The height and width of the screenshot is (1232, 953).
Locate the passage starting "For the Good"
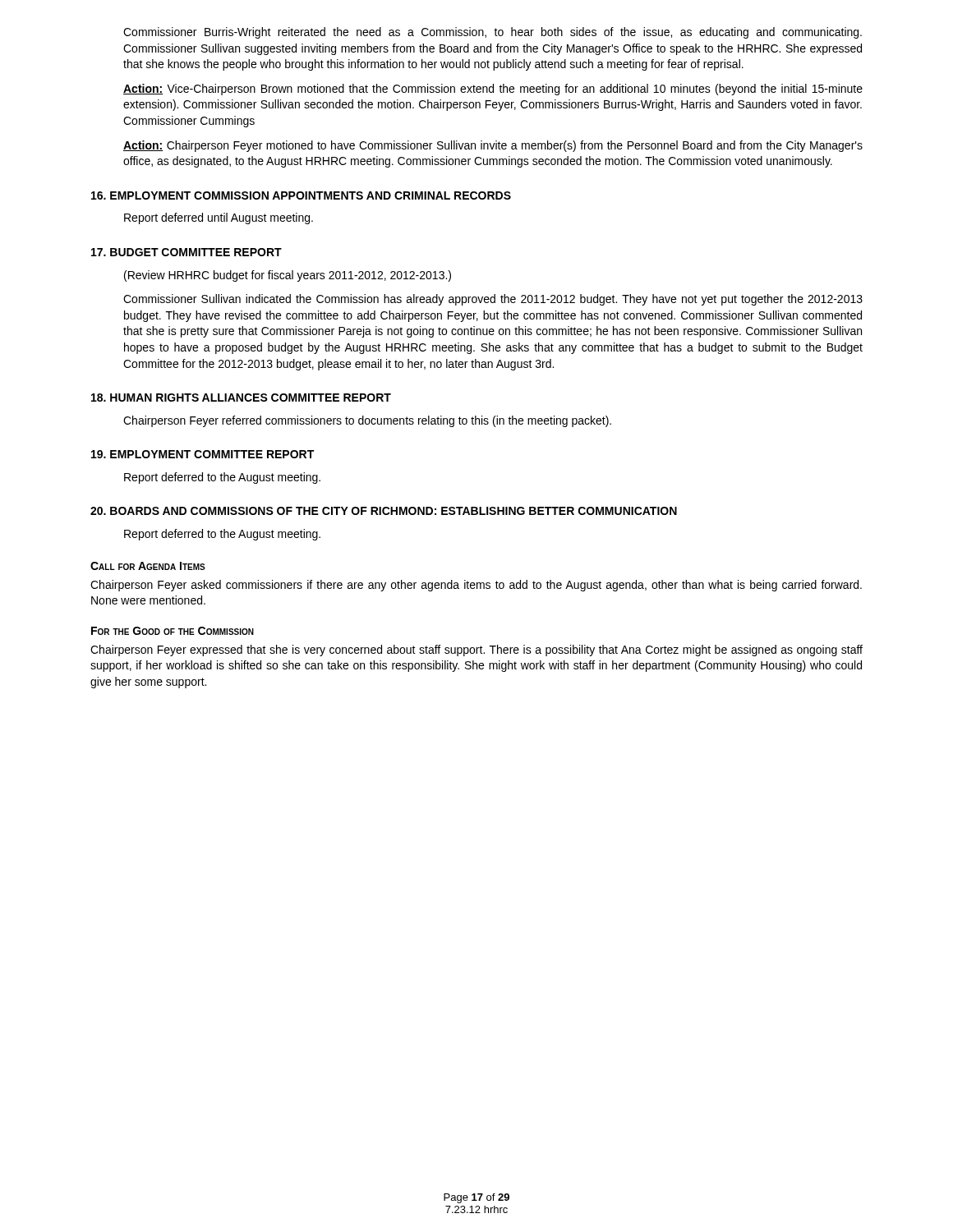point(172,631)
